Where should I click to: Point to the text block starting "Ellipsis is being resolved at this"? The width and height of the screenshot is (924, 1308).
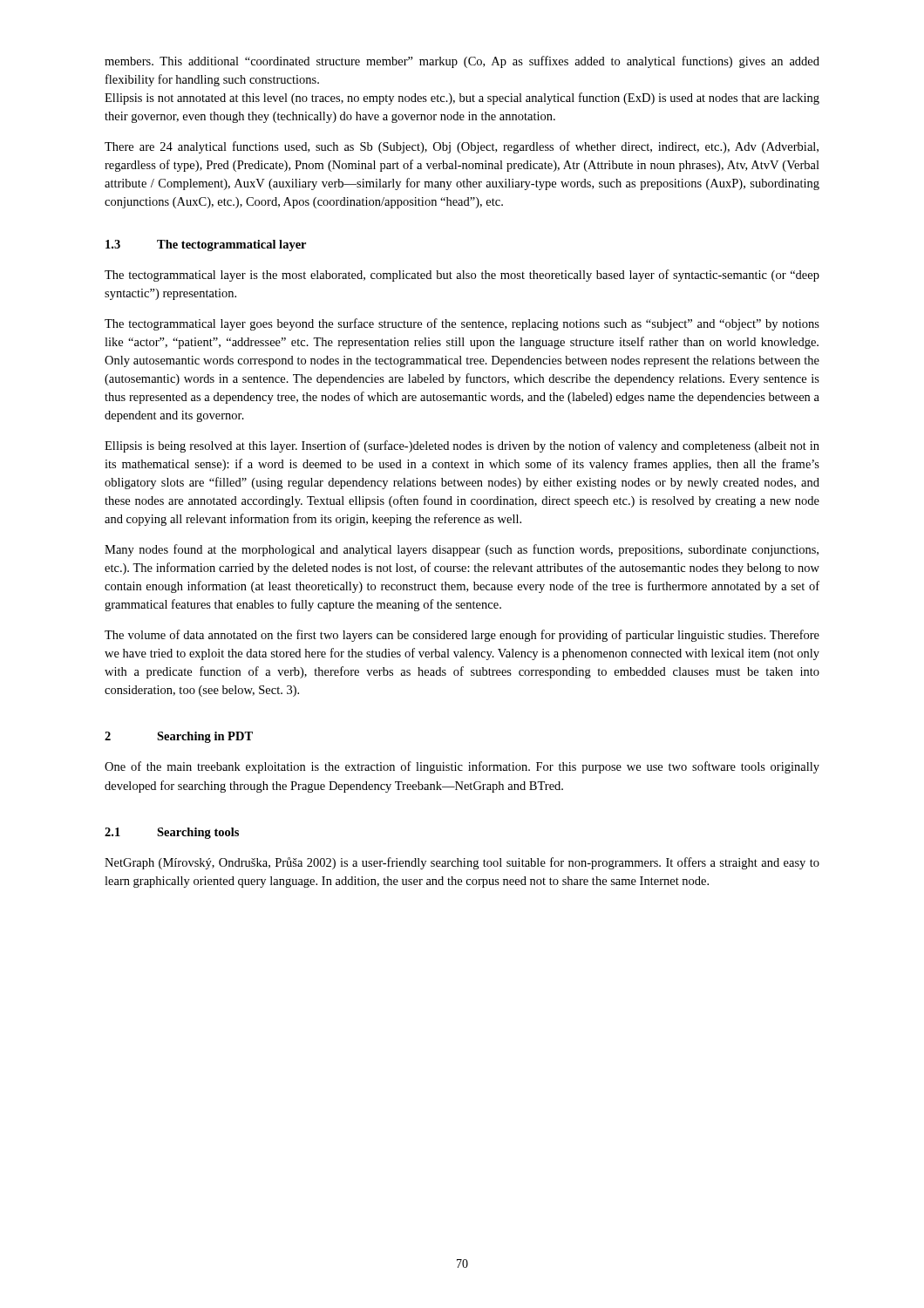(x=462, y=482)
